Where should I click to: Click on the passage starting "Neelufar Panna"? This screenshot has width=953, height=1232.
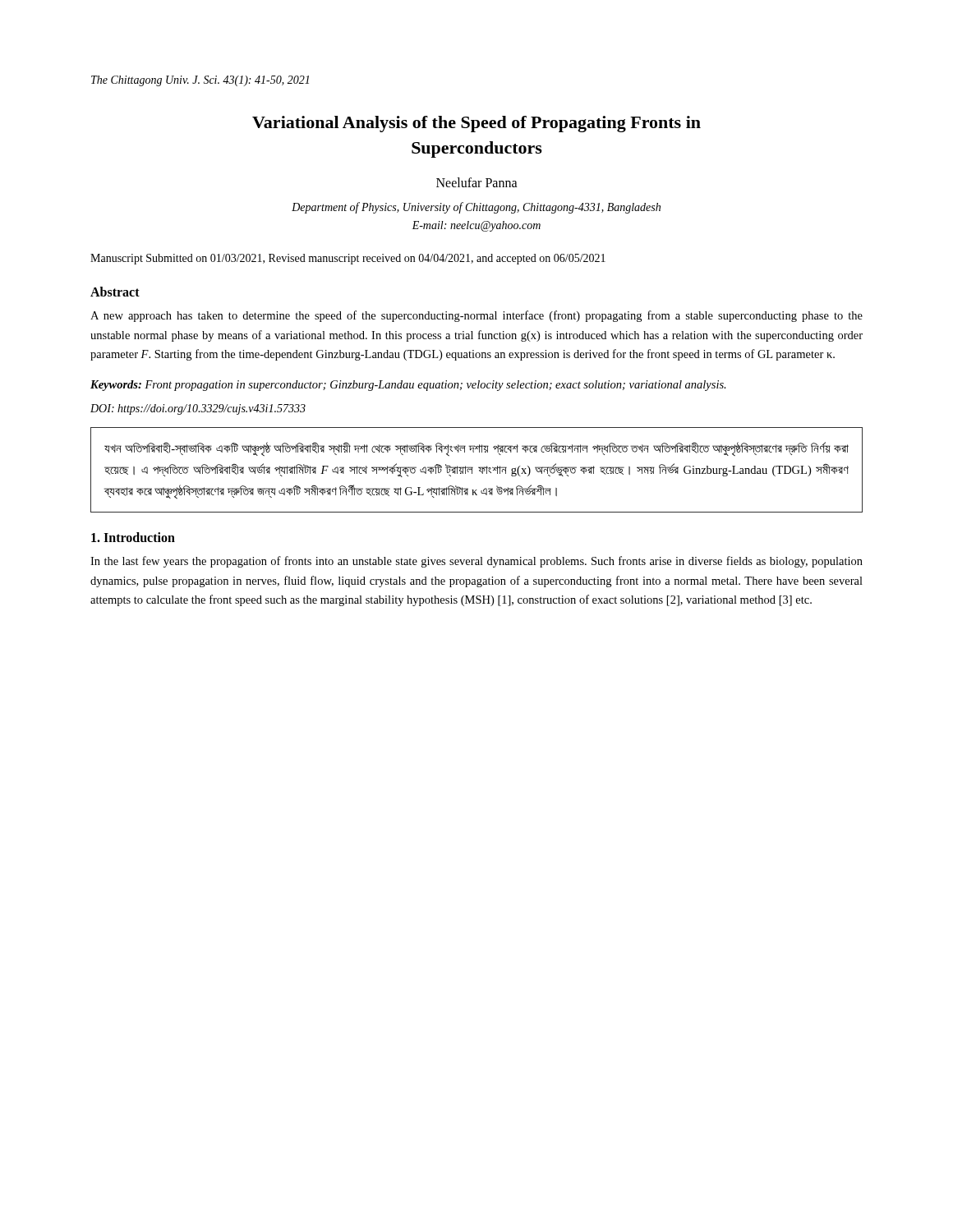point(476,182)
